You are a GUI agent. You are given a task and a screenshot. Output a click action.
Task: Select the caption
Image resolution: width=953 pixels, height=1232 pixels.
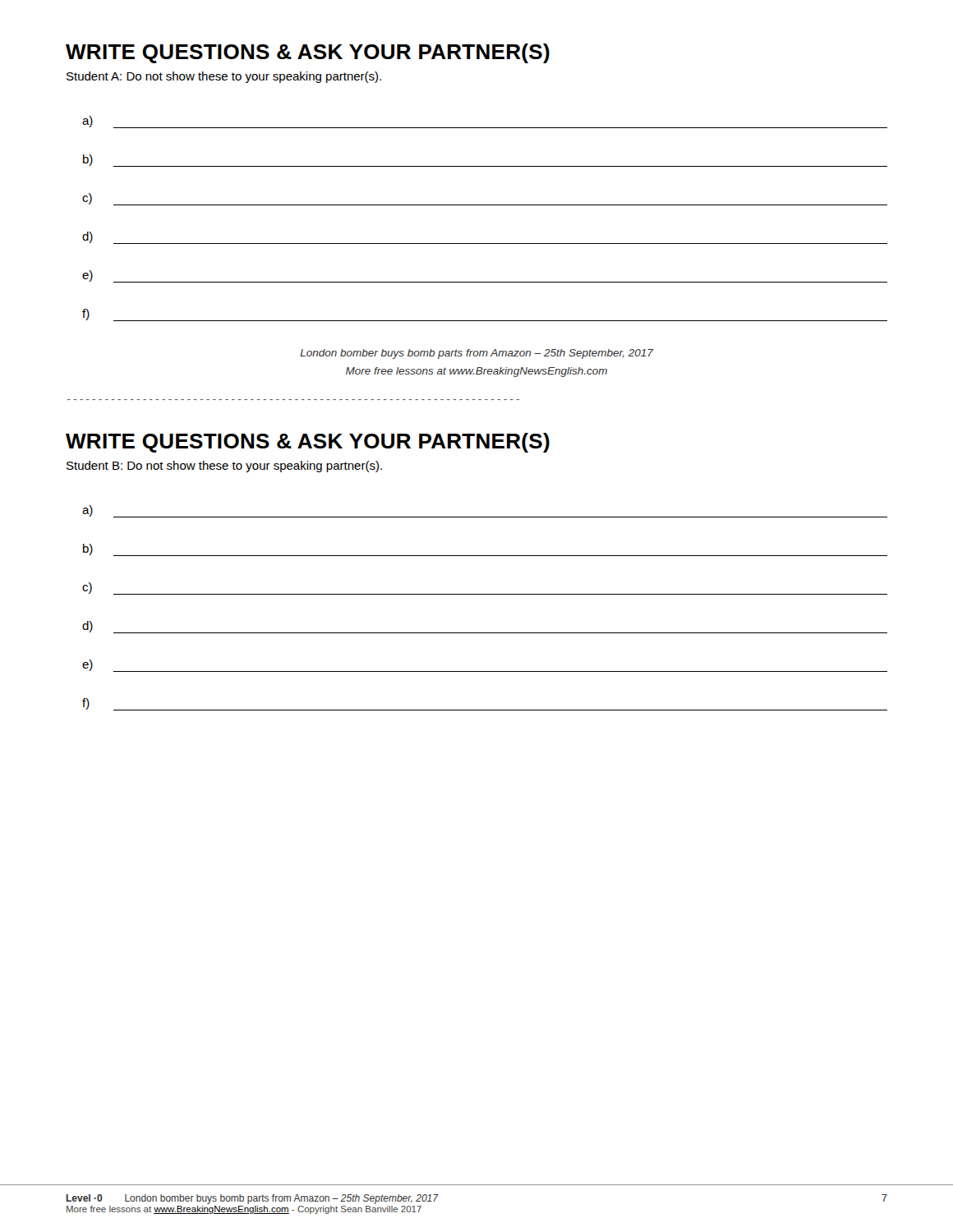(x=476, y=362)
